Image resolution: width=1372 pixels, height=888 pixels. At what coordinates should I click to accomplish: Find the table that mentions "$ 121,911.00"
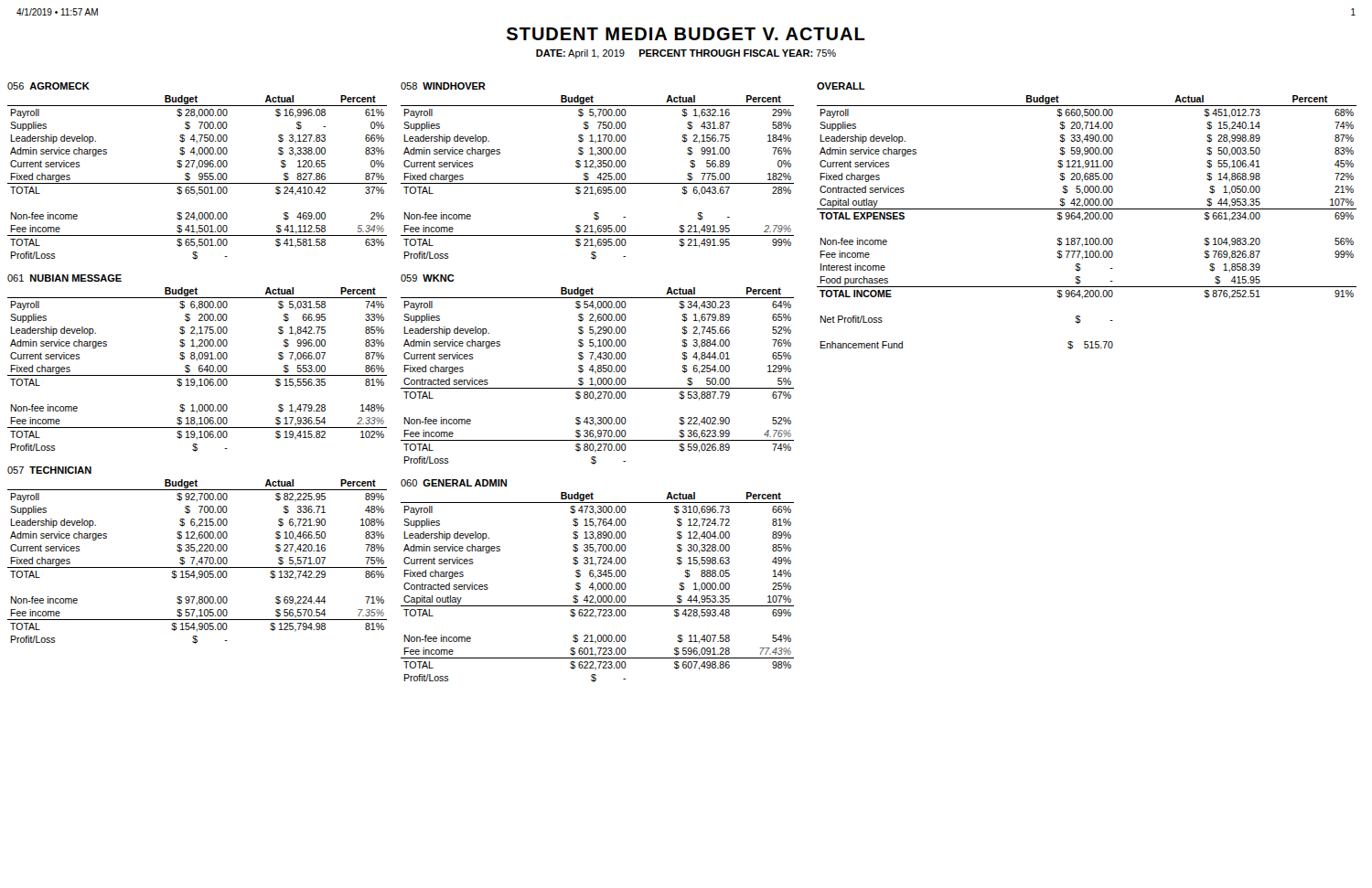tap(1087, 216)
